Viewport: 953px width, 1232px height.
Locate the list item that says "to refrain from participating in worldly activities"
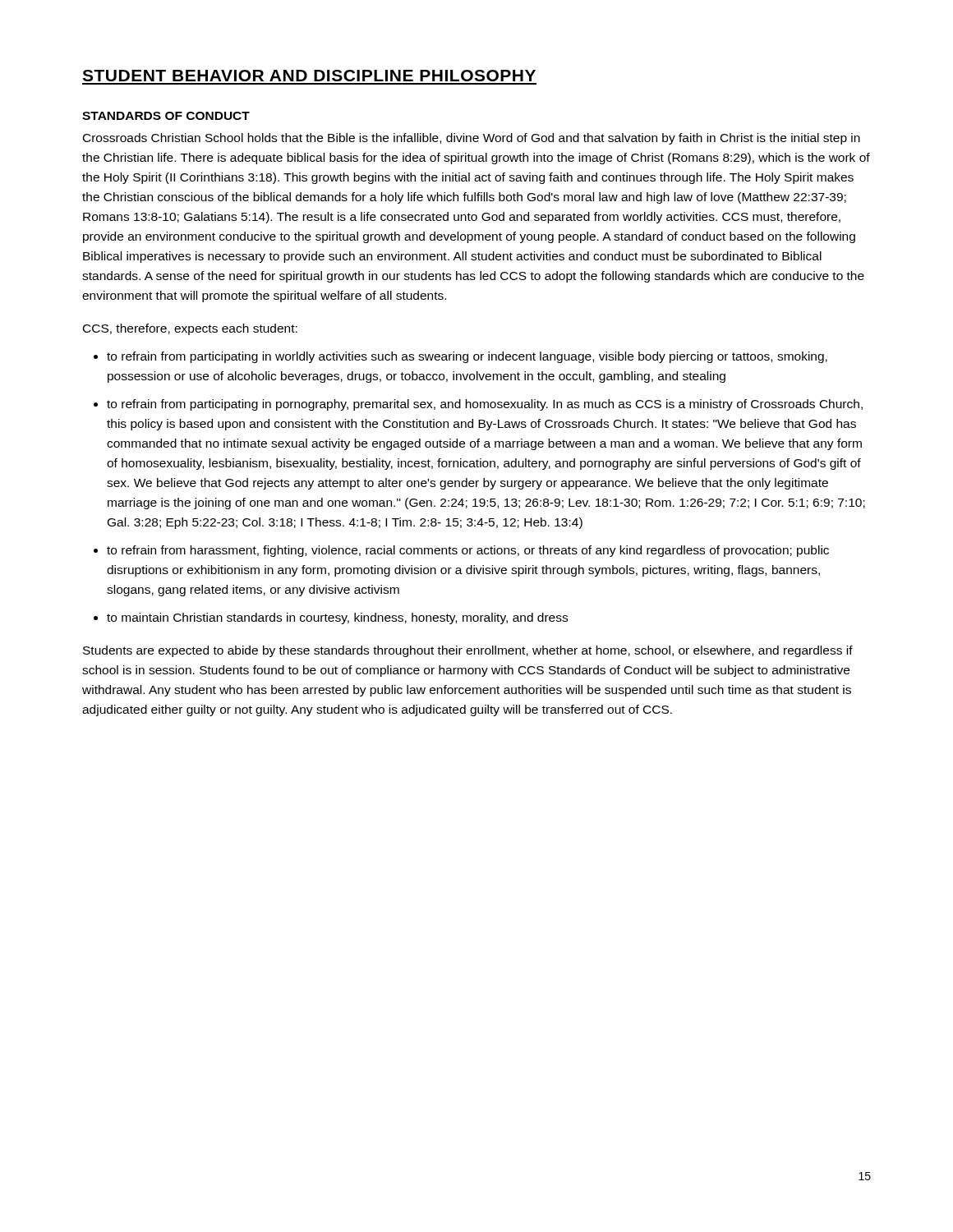pyautogui.click(x=489, y=366)
